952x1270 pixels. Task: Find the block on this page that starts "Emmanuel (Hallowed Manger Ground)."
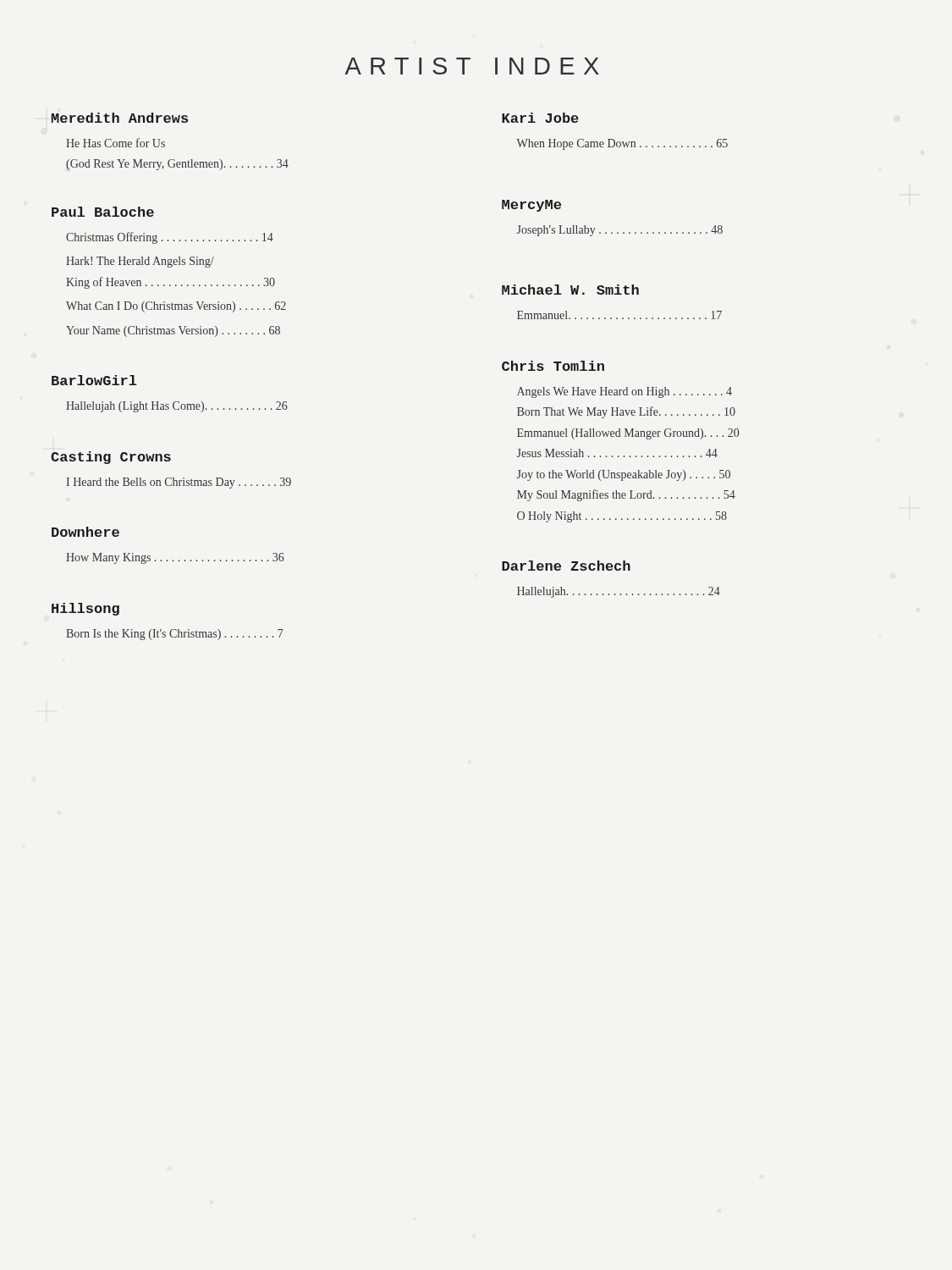click(628, 433)
